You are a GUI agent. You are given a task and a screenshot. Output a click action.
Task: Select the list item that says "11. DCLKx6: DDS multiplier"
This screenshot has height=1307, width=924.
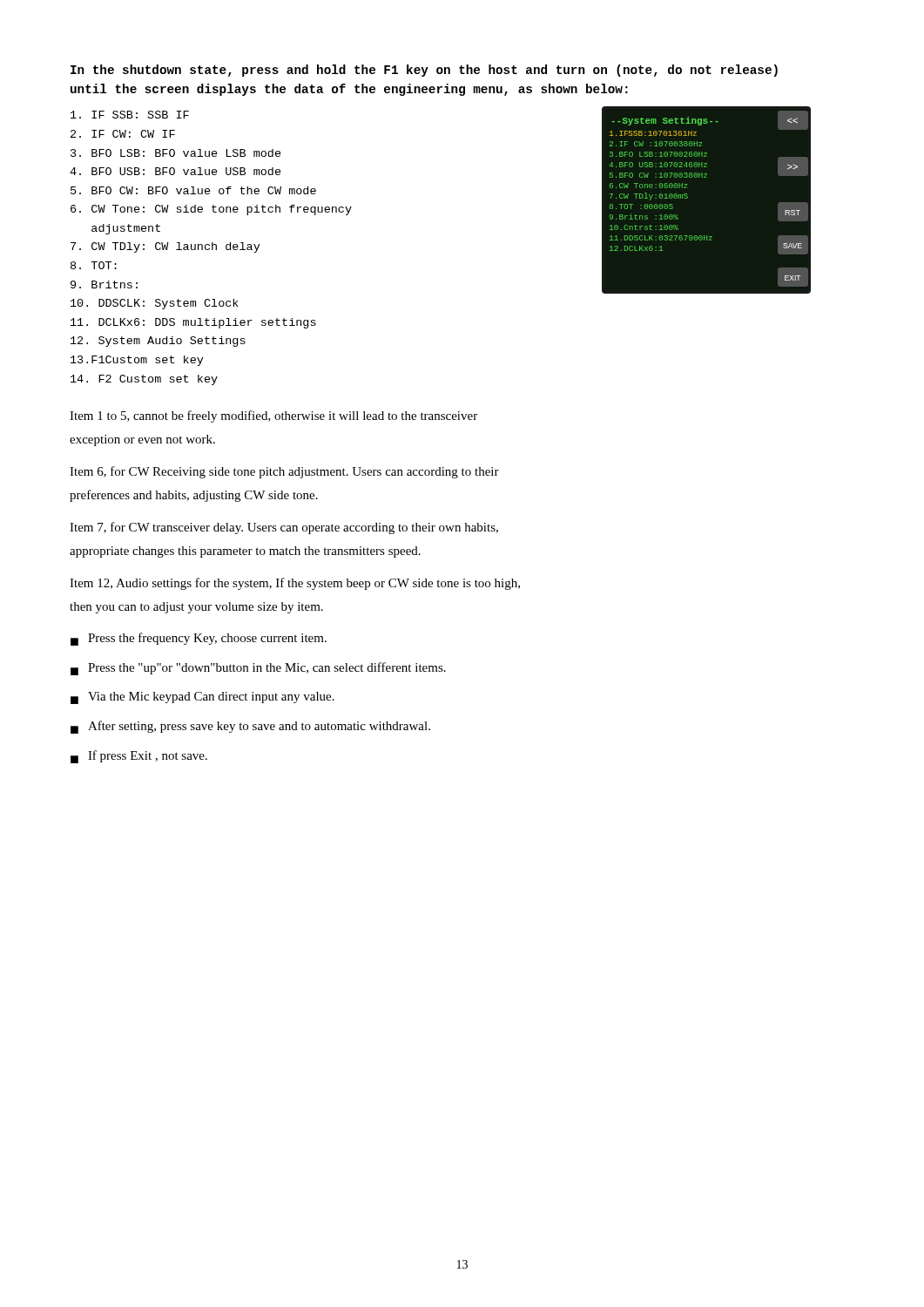[193, 323]
